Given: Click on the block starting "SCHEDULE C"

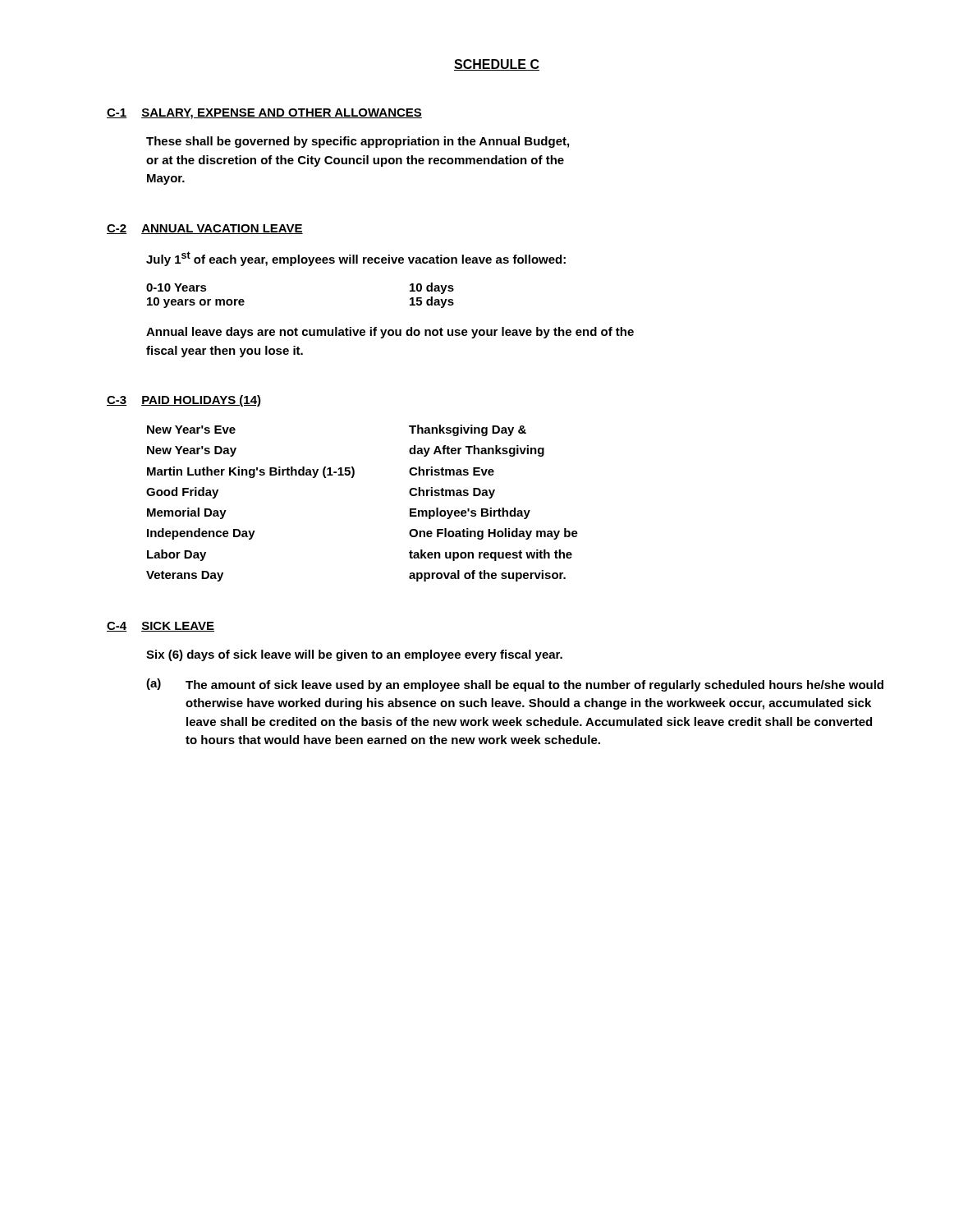Looking at the screenshot, I should (x=497, y=64).
